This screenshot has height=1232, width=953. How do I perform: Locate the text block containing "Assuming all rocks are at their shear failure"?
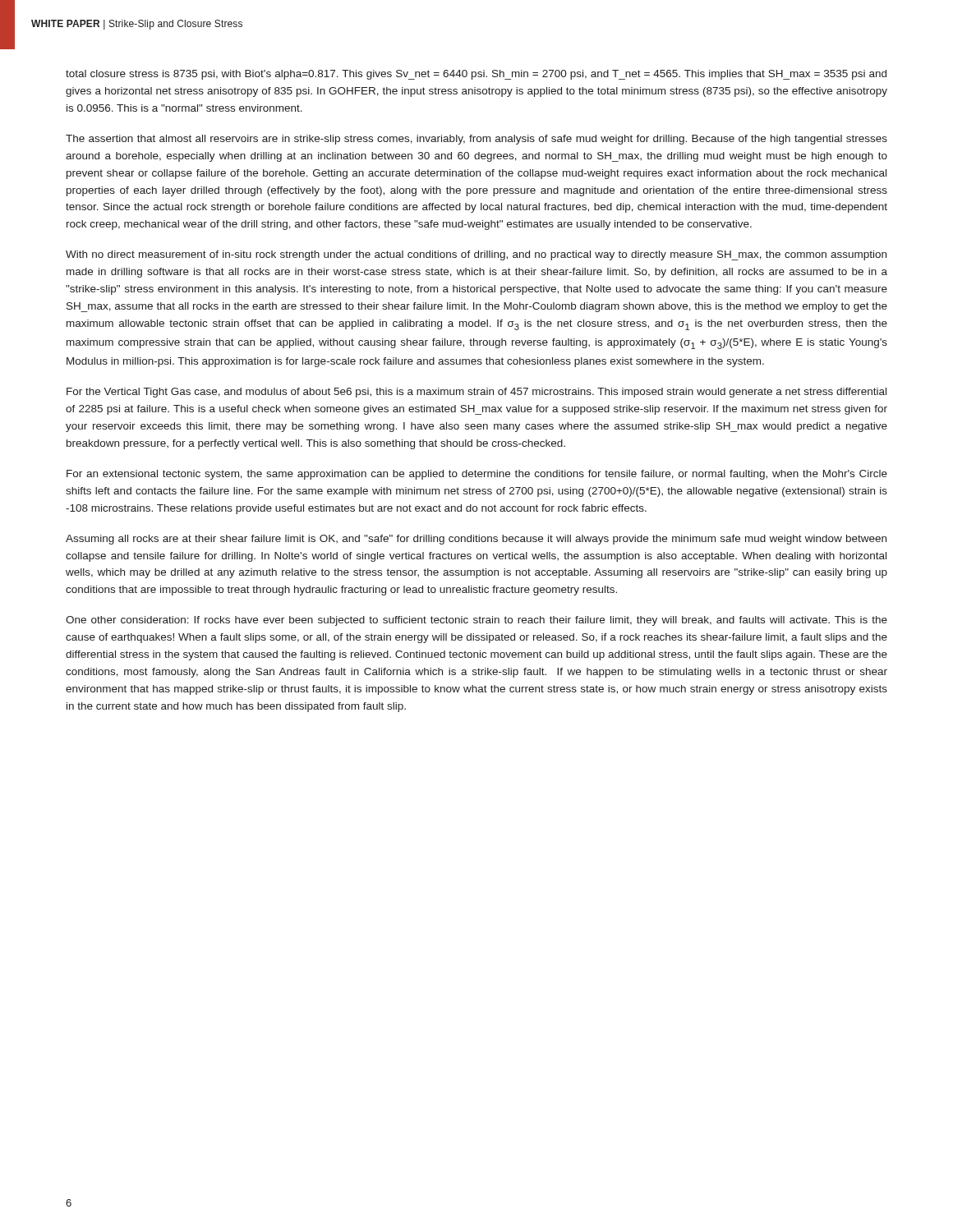pos(476,564)
